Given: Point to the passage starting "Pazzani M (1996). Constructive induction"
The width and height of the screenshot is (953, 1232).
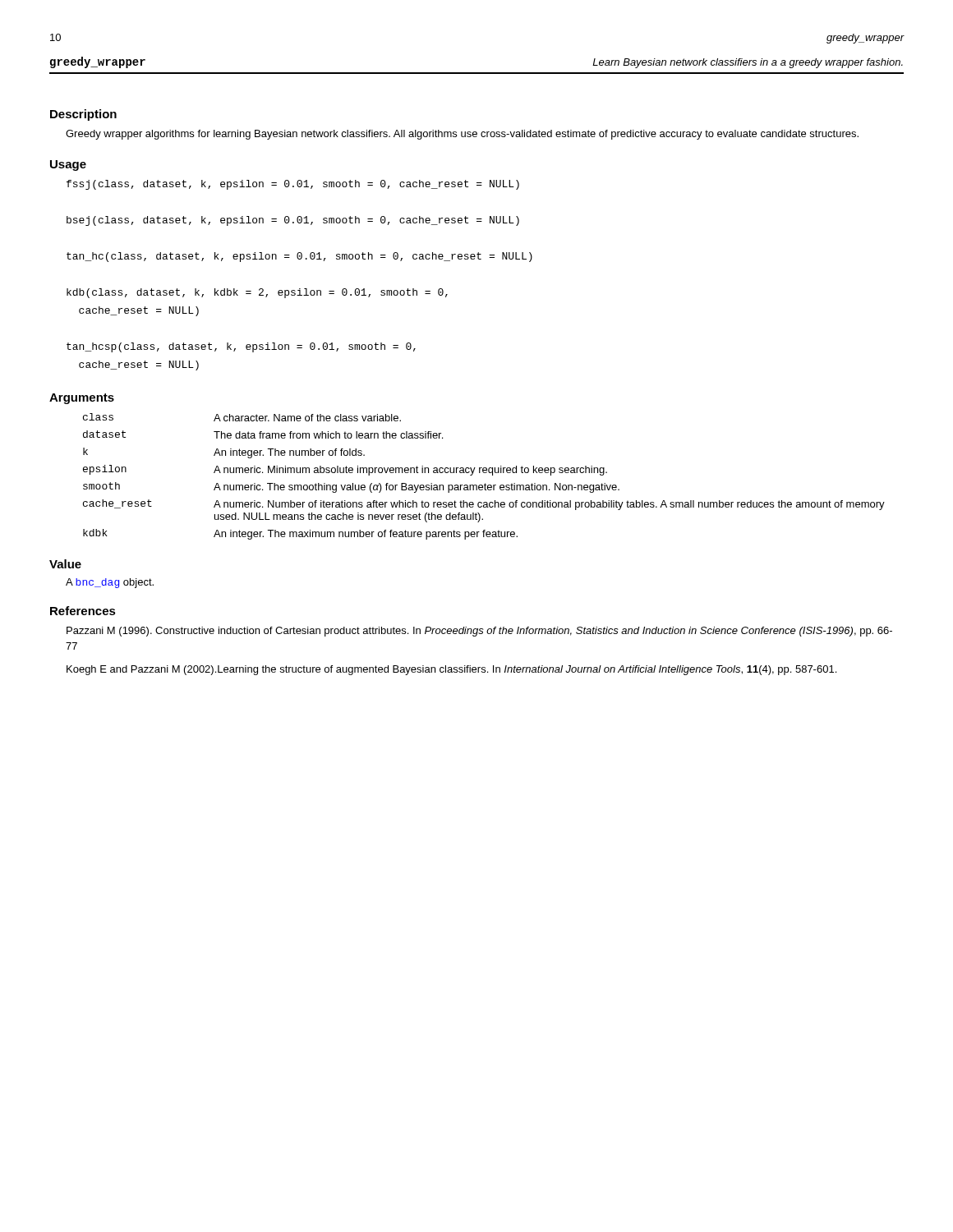Looking at the screenshot, I should [x=479, y=638].
